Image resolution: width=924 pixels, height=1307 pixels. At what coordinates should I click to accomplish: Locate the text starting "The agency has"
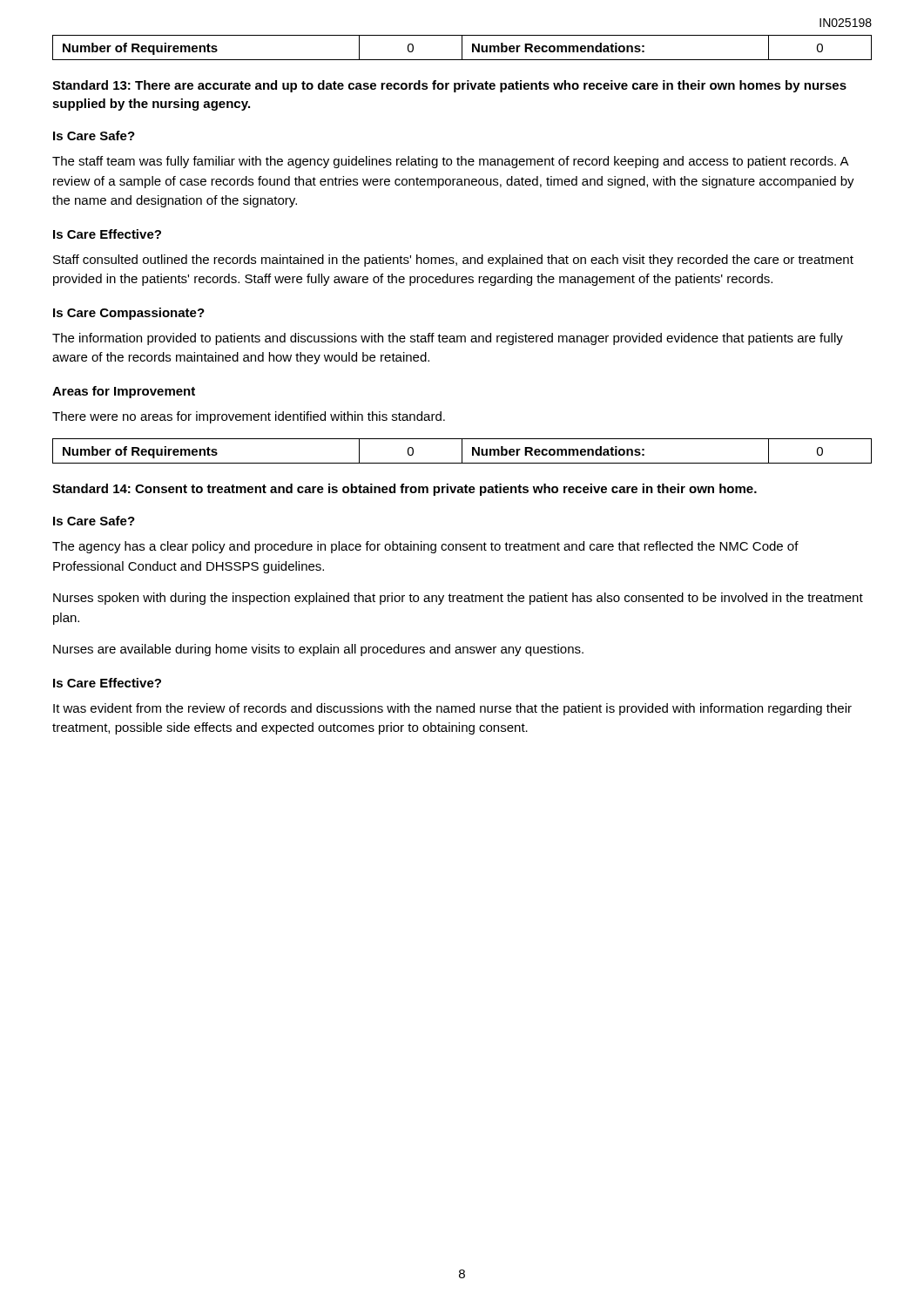pyautogui.click(x=425, y=556)
